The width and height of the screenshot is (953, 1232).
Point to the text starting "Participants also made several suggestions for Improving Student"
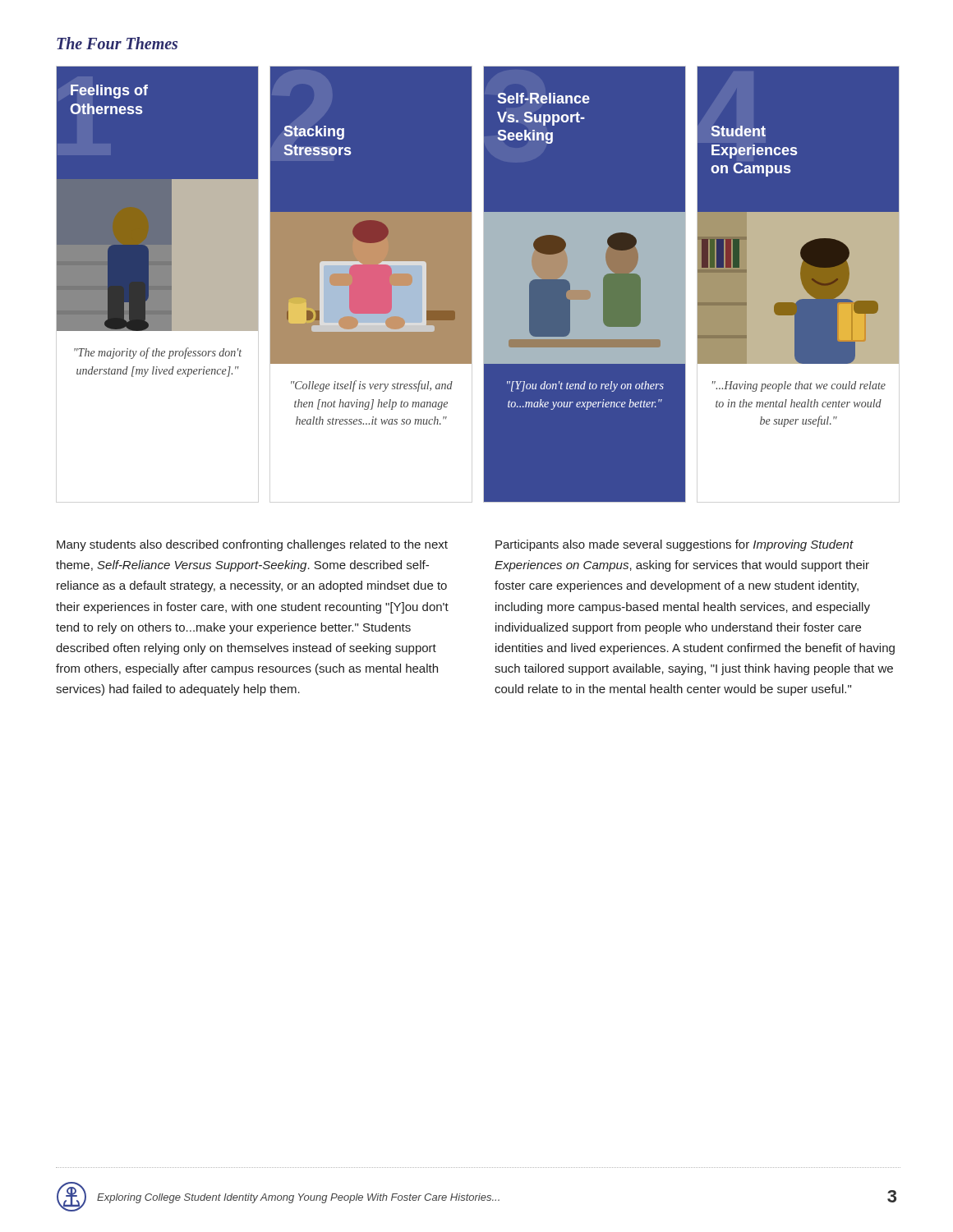pos(695,617)
